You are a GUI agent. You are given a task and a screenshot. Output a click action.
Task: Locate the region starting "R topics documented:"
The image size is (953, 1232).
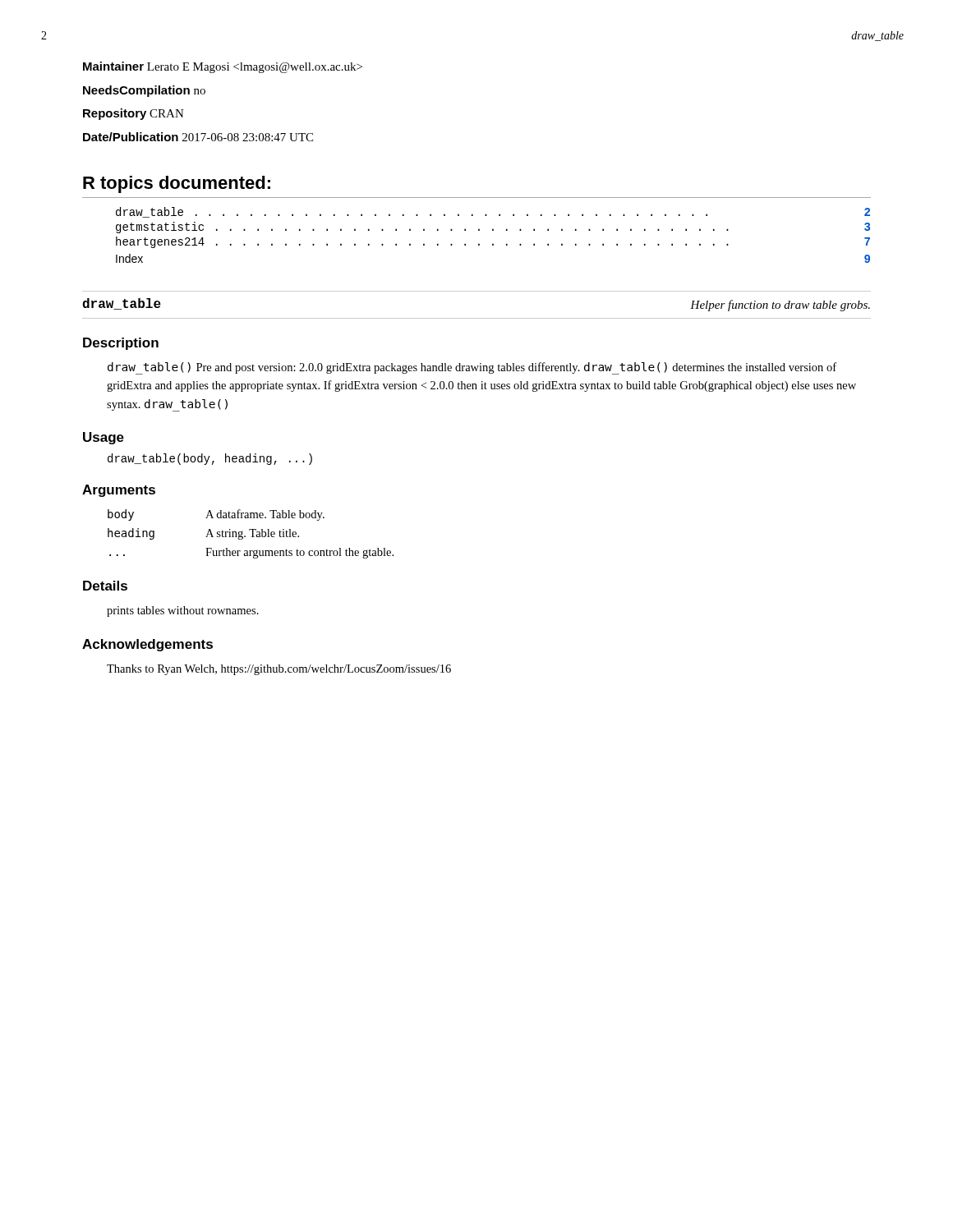(177, 183)
